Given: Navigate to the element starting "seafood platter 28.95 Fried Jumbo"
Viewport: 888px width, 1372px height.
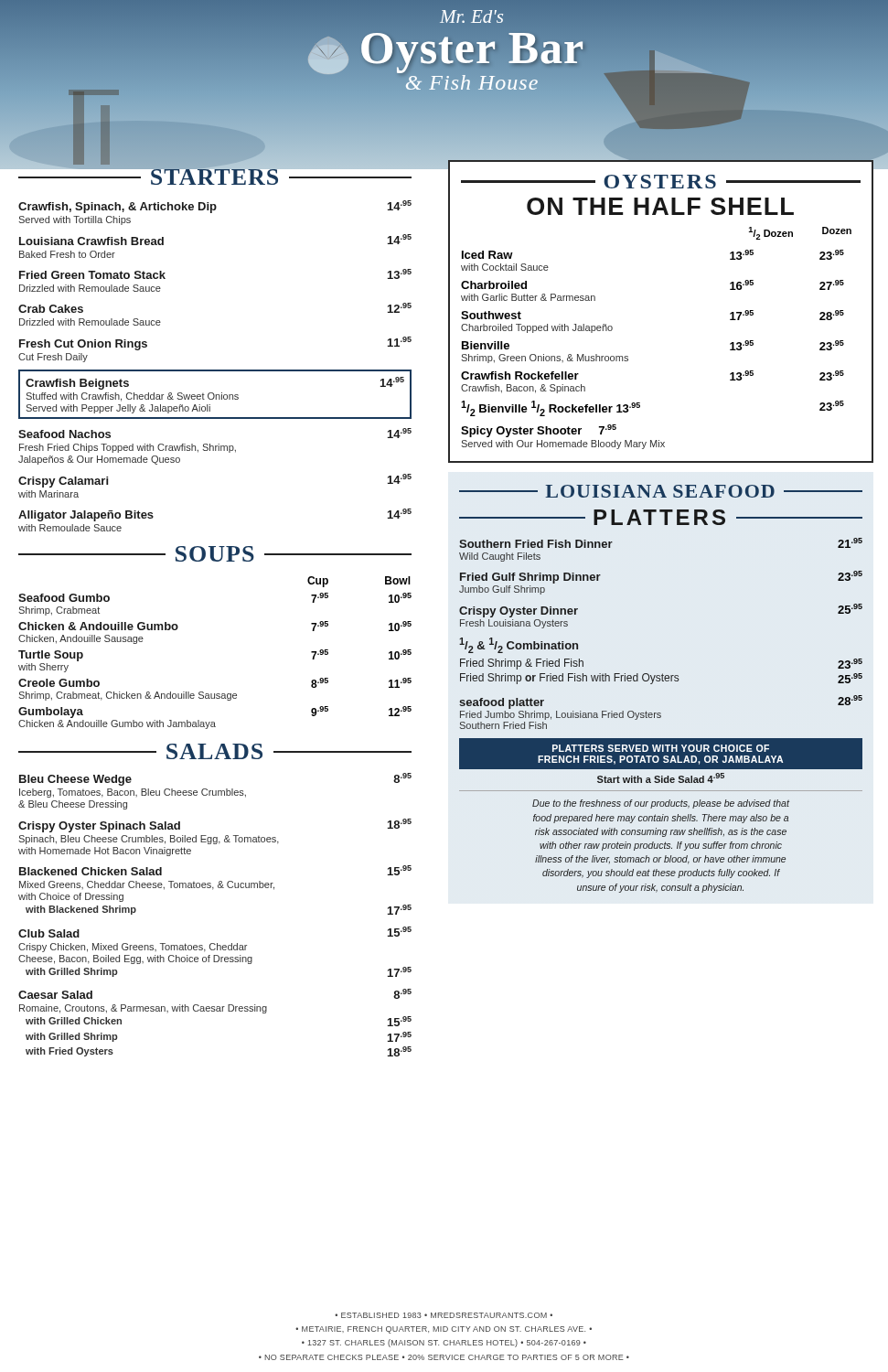Looking at the screenshot, I should [x=661, y=712].
